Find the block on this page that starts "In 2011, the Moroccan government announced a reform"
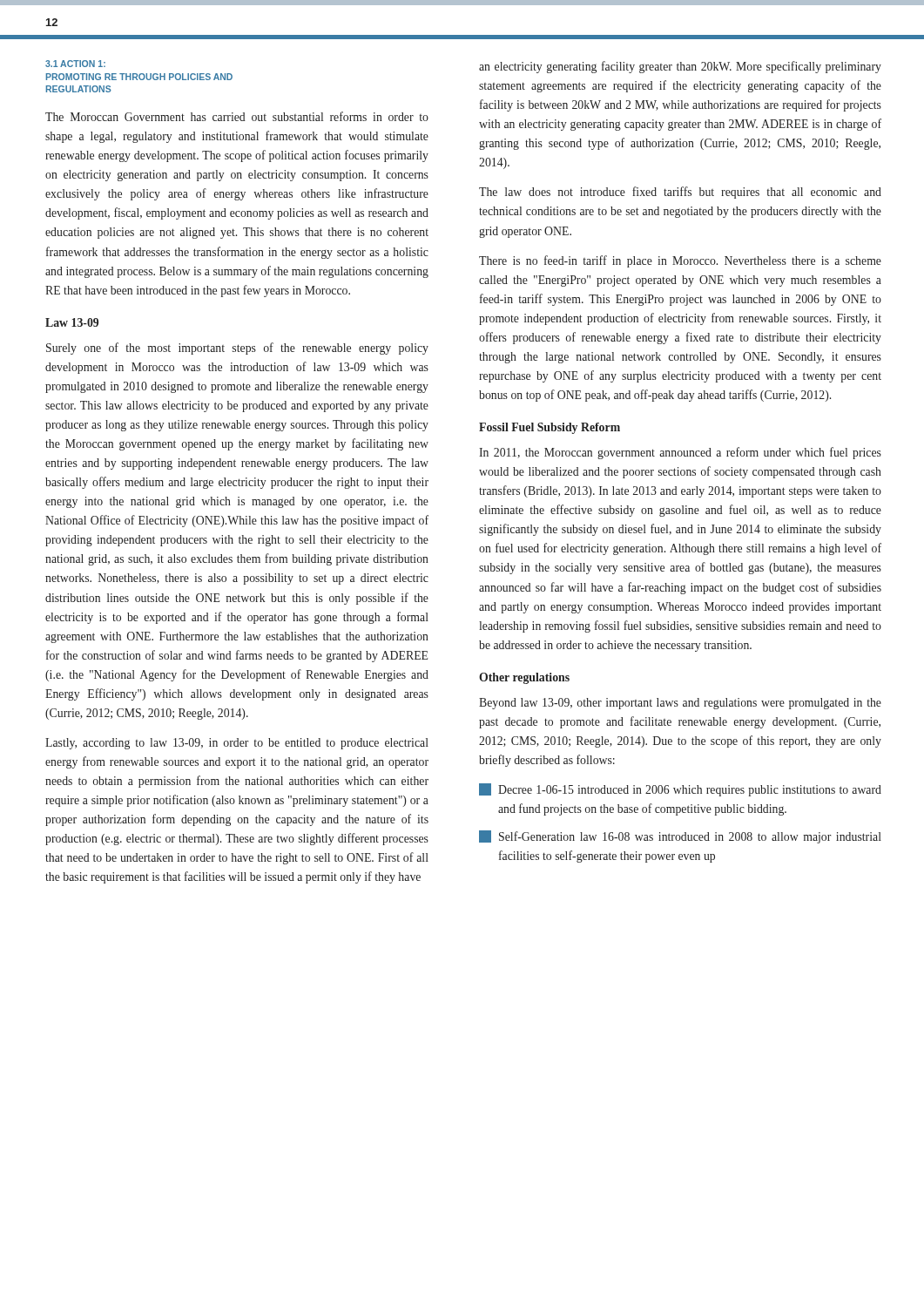The image size is (924, 1307). click(x=680, y=549)
